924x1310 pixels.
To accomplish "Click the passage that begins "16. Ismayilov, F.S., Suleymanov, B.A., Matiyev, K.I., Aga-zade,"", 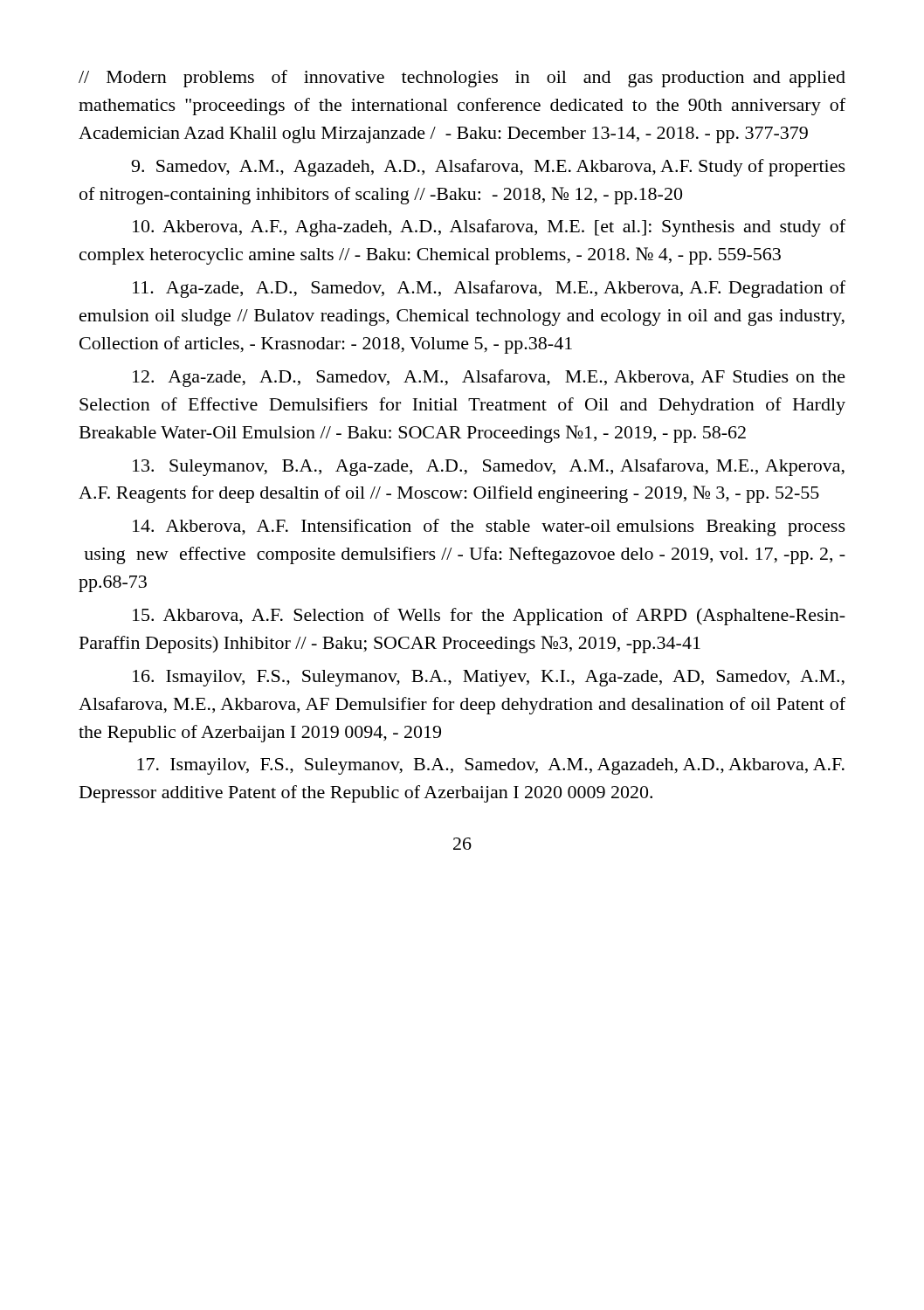I will (462, 704).
